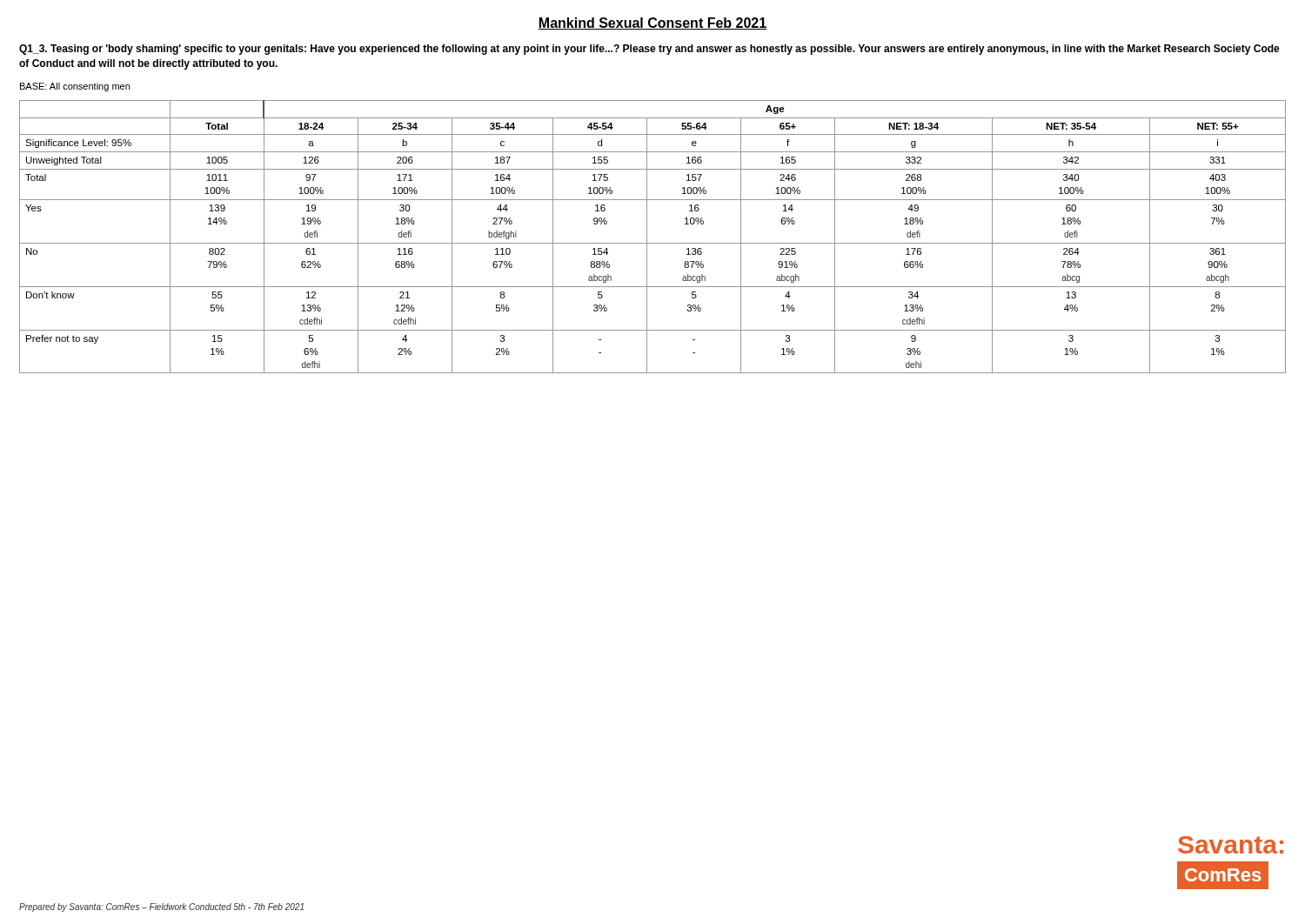This screenshot has width=1305, height=924.
Task: Locate the text block that reads "Q1_3. Teasing or 'body shaming' specific to your"
Action: 649,50
